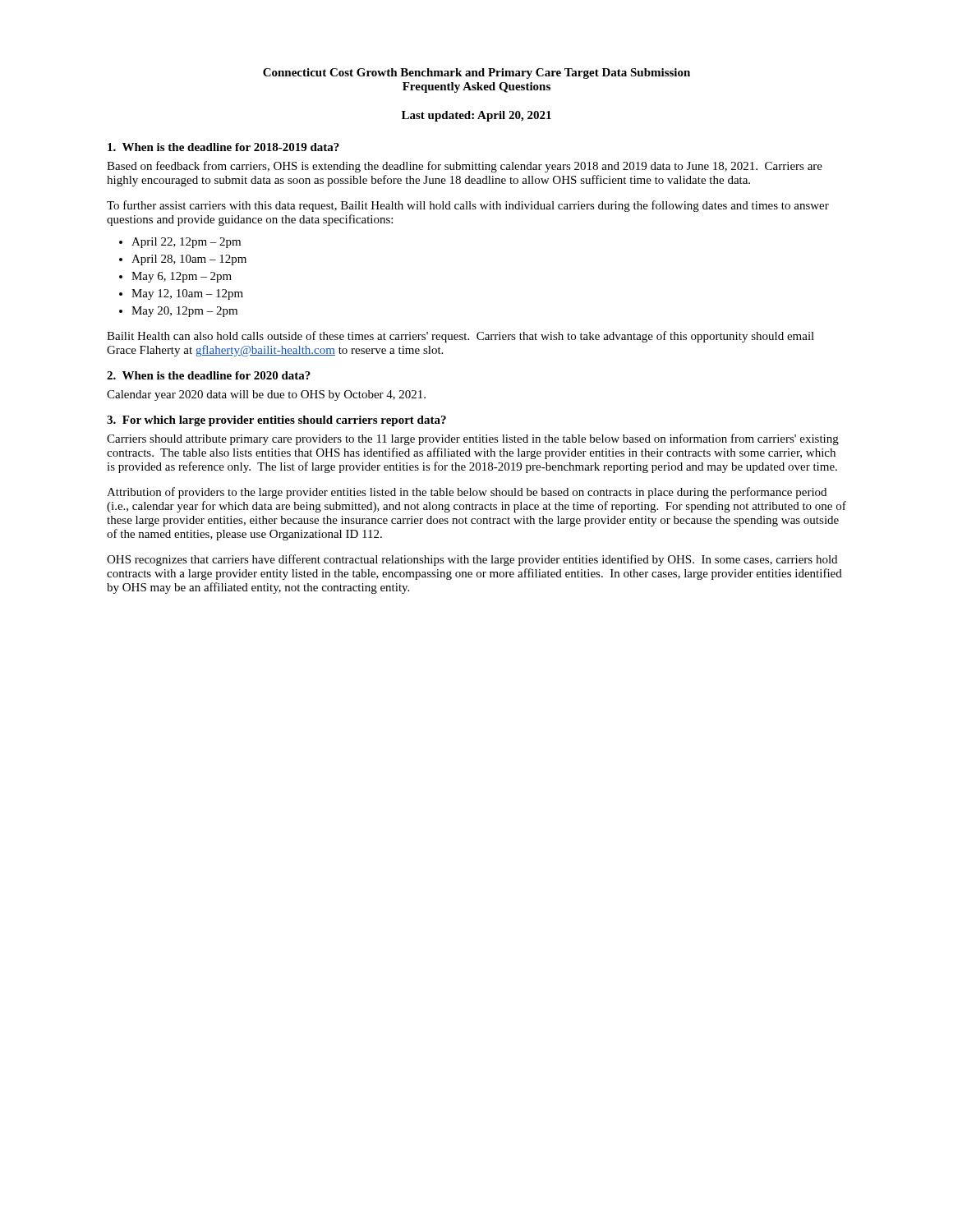The width and height of the screenshot is (953, 1232).
Task: Navigate to the block starting "Bailit Health can also hold"
Action: coord(461,343)
